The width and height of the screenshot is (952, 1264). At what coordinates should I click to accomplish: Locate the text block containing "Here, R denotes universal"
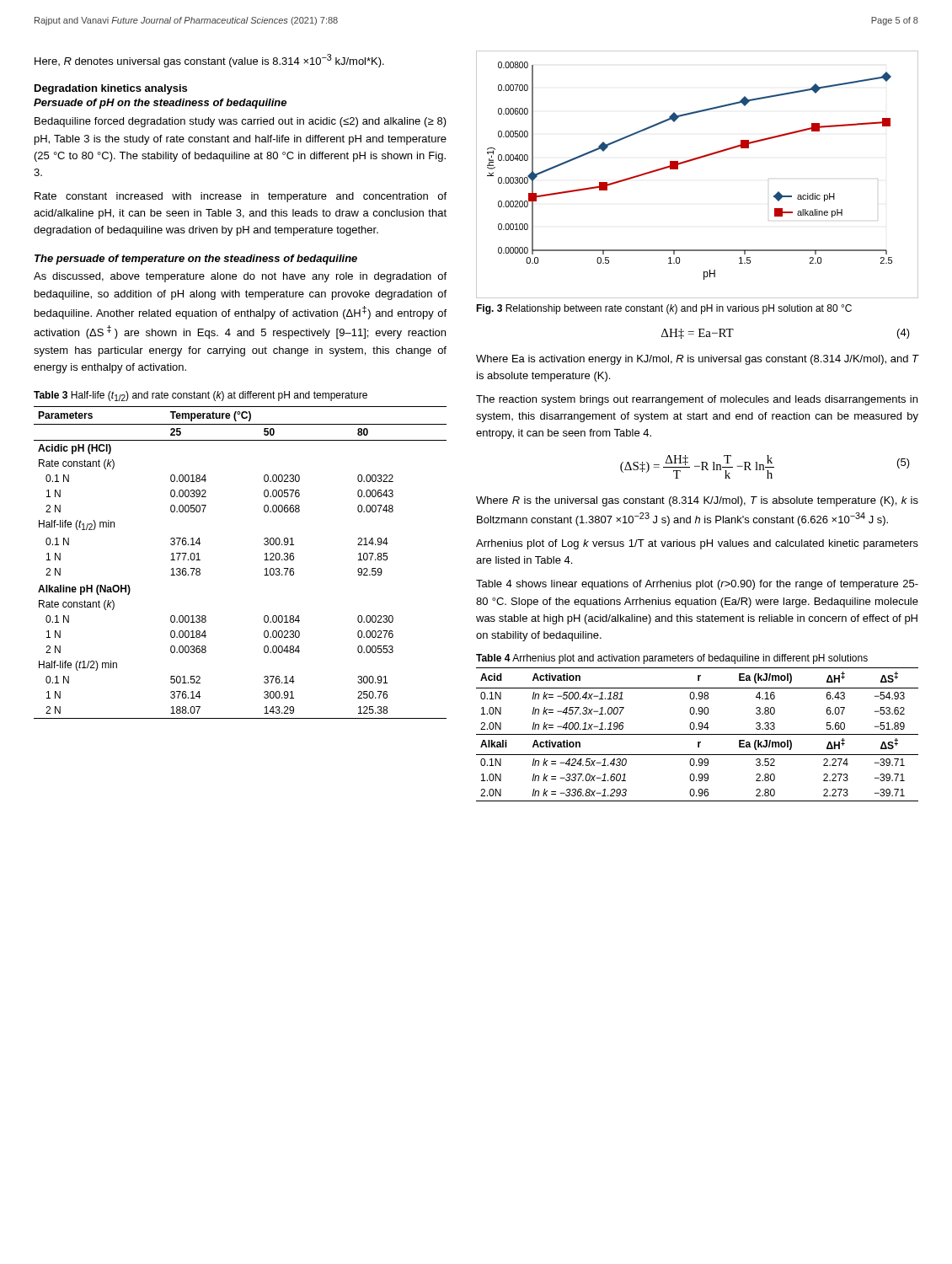point(209,60)
